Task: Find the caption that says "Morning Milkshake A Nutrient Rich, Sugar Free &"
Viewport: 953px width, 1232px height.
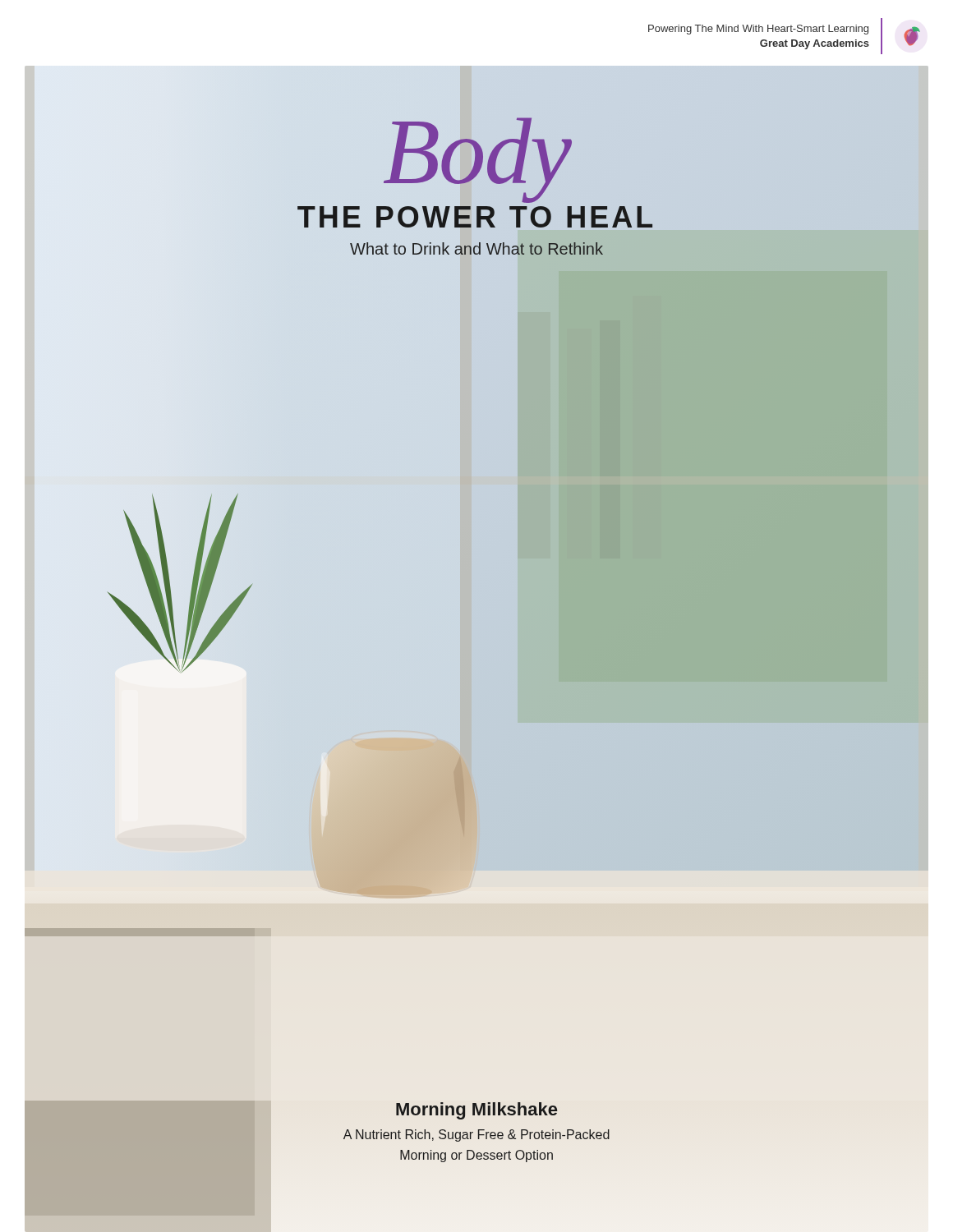Action: coord(476,1133)
